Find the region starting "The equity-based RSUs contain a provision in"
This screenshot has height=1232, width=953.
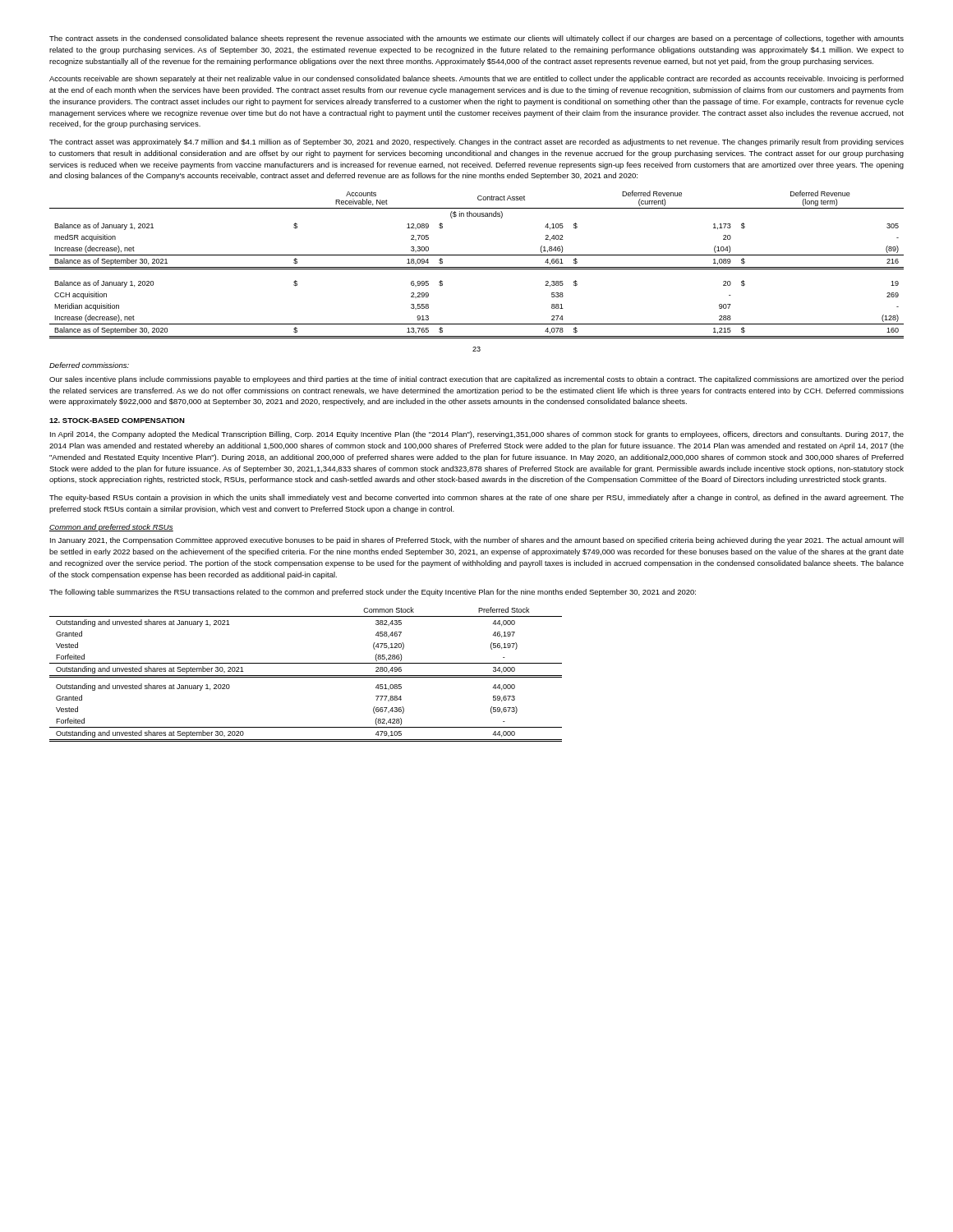[476, 503]
